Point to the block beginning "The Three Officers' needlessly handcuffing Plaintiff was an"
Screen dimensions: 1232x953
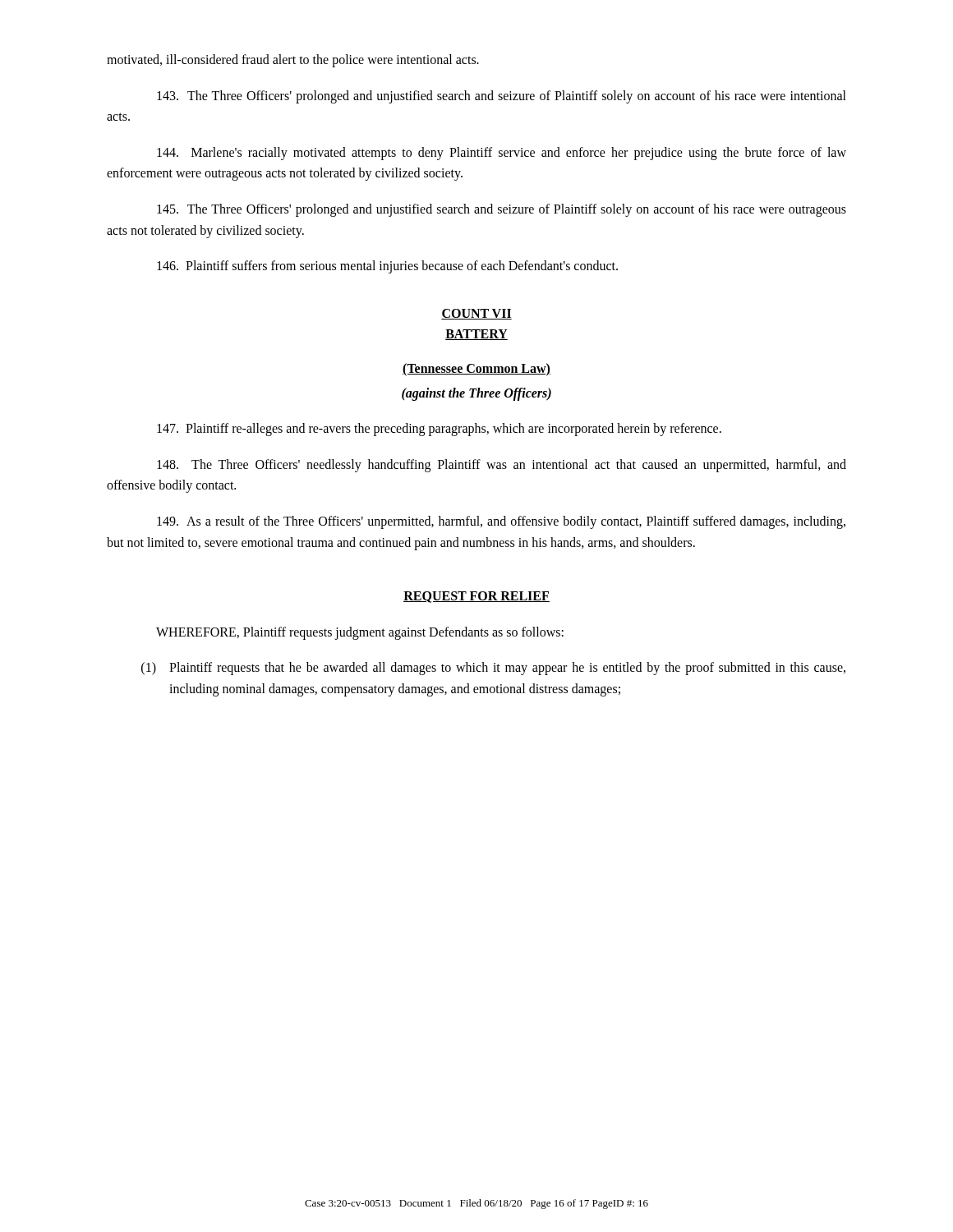(x=476, y=475)
